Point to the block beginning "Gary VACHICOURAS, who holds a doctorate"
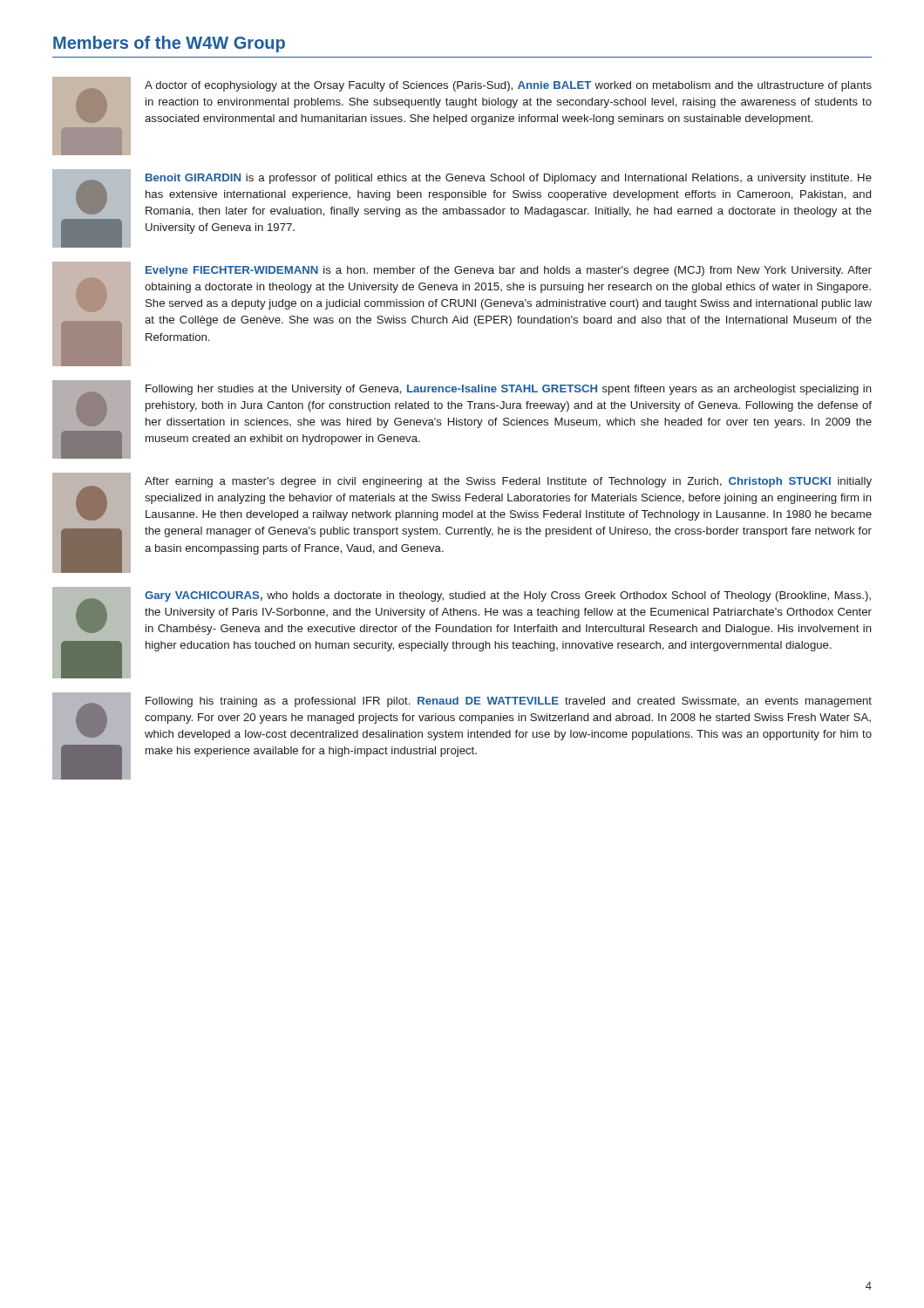Image resolution: width=924 pixels, height=1308 pixels. point(462,633)
